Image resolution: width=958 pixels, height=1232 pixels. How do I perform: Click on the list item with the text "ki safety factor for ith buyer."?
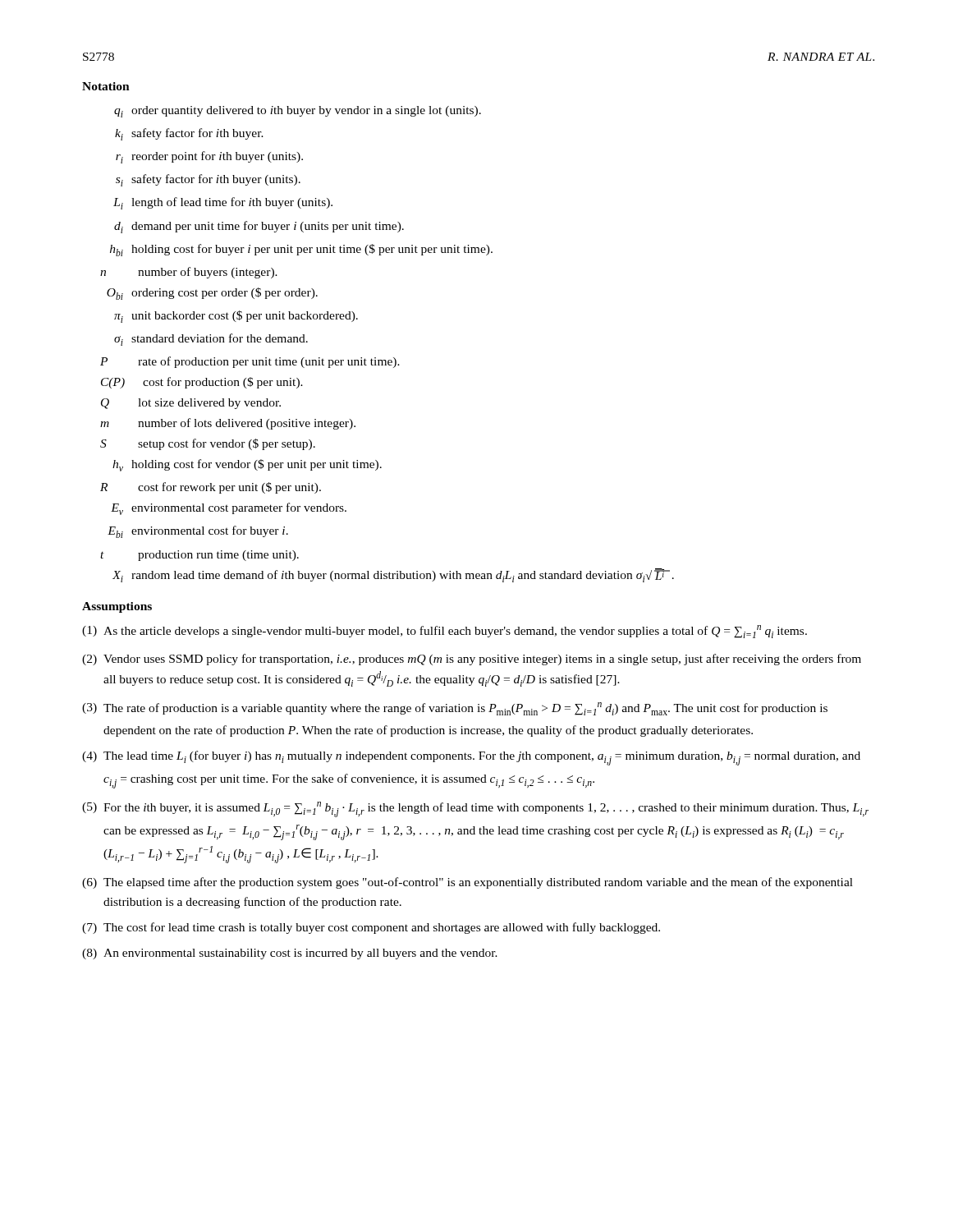tap(189, 134)
